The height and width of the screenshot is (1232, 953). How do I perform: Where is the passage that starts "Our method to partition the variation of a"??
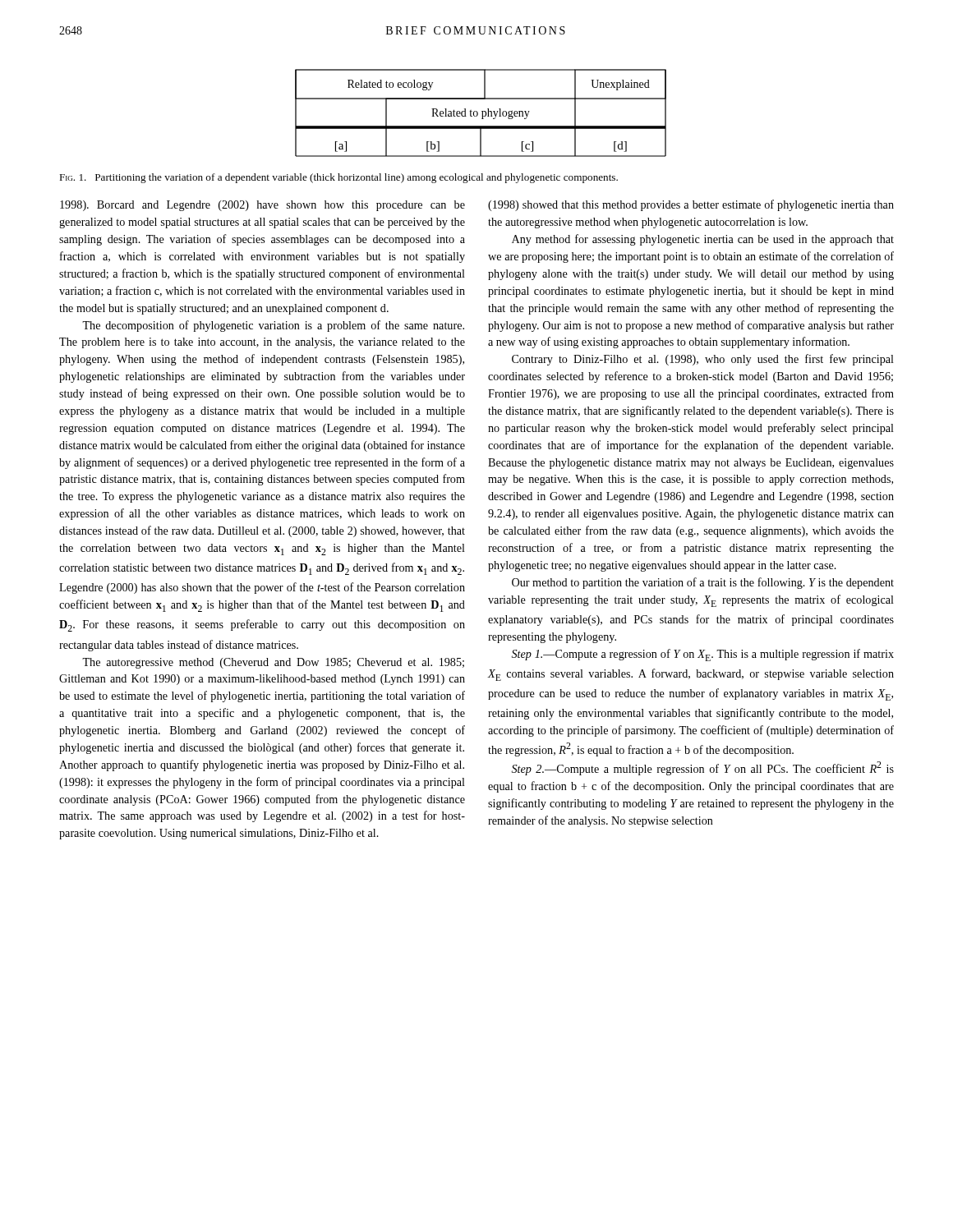[x=691, y=610]
